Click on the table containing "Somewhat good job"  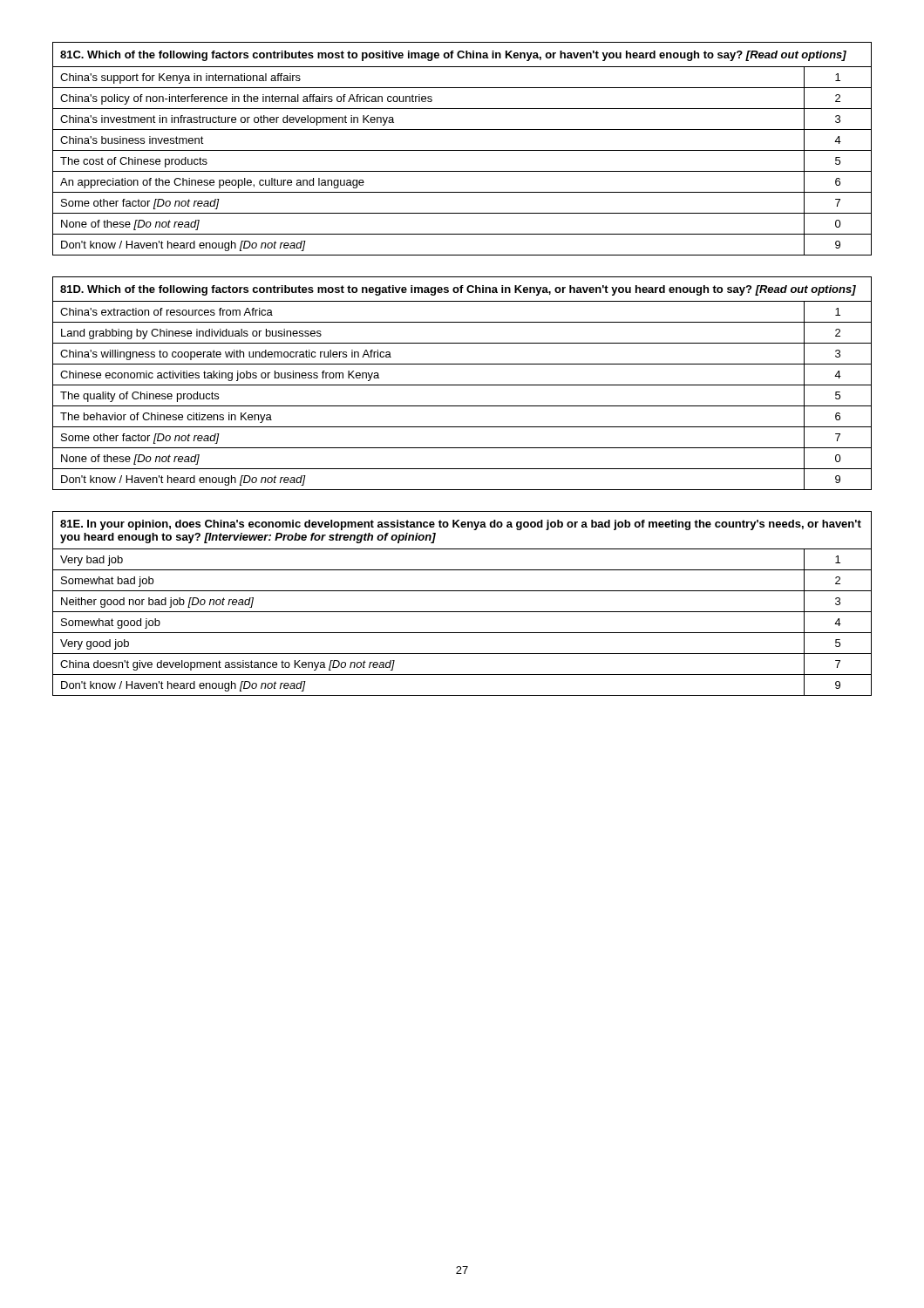coord(462,603)
